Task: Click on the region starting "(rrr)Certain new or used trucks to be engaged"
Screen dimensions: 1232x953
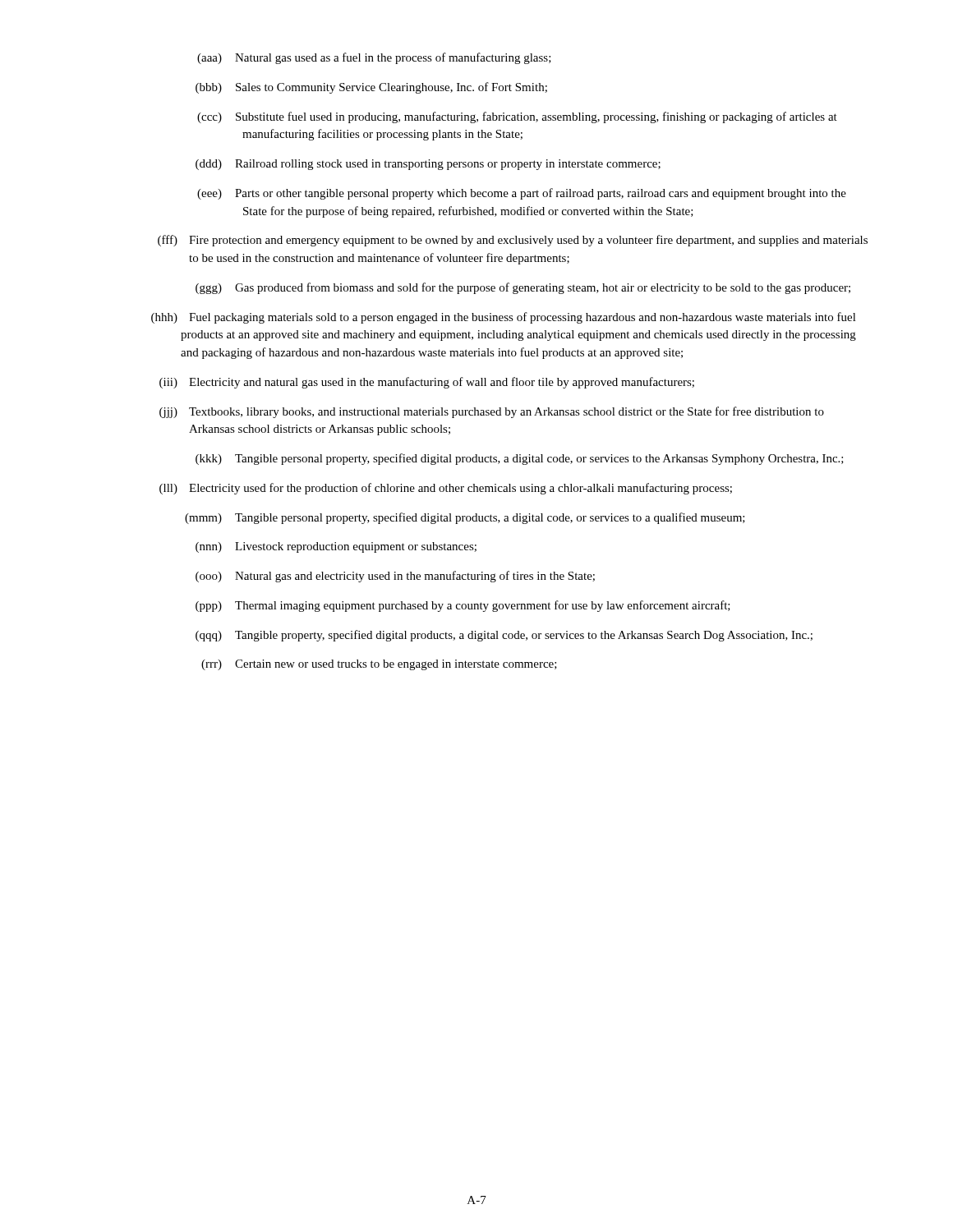Action: 365,665
